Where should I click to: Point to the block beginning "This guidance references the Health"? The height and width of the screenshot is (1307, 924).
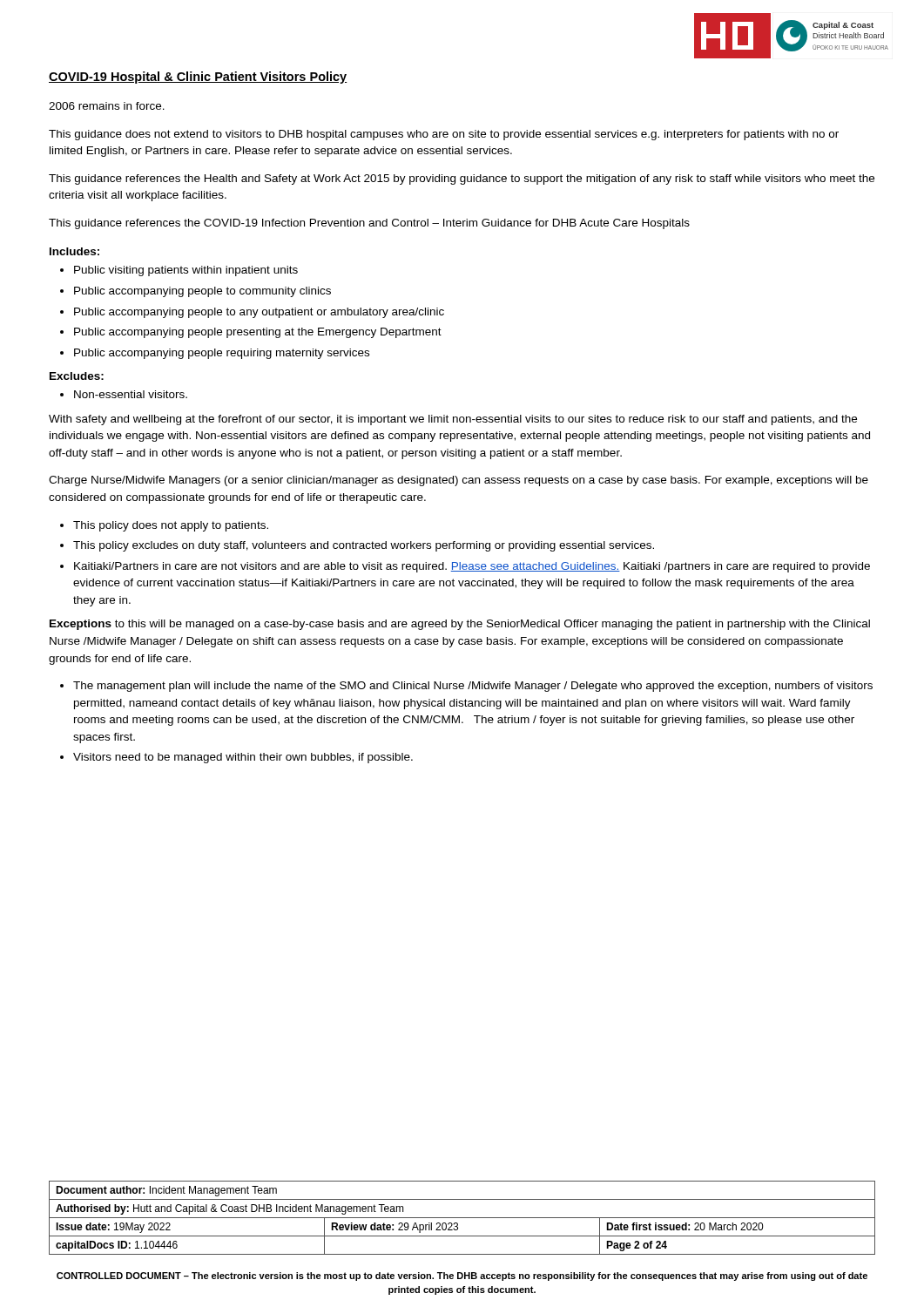coord(462,186)
